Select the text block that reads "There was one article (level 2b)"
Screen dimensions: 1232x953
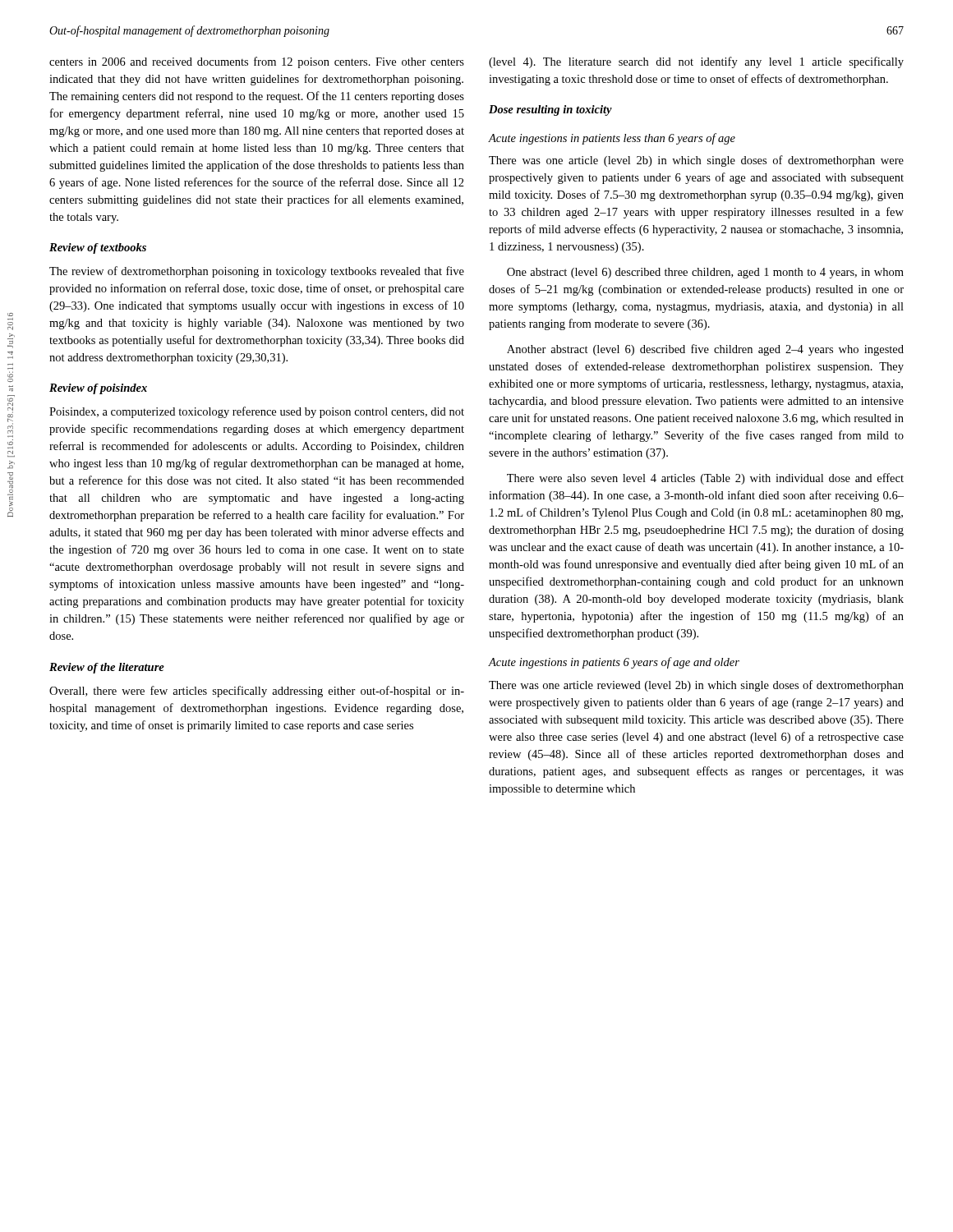(696, 397)
